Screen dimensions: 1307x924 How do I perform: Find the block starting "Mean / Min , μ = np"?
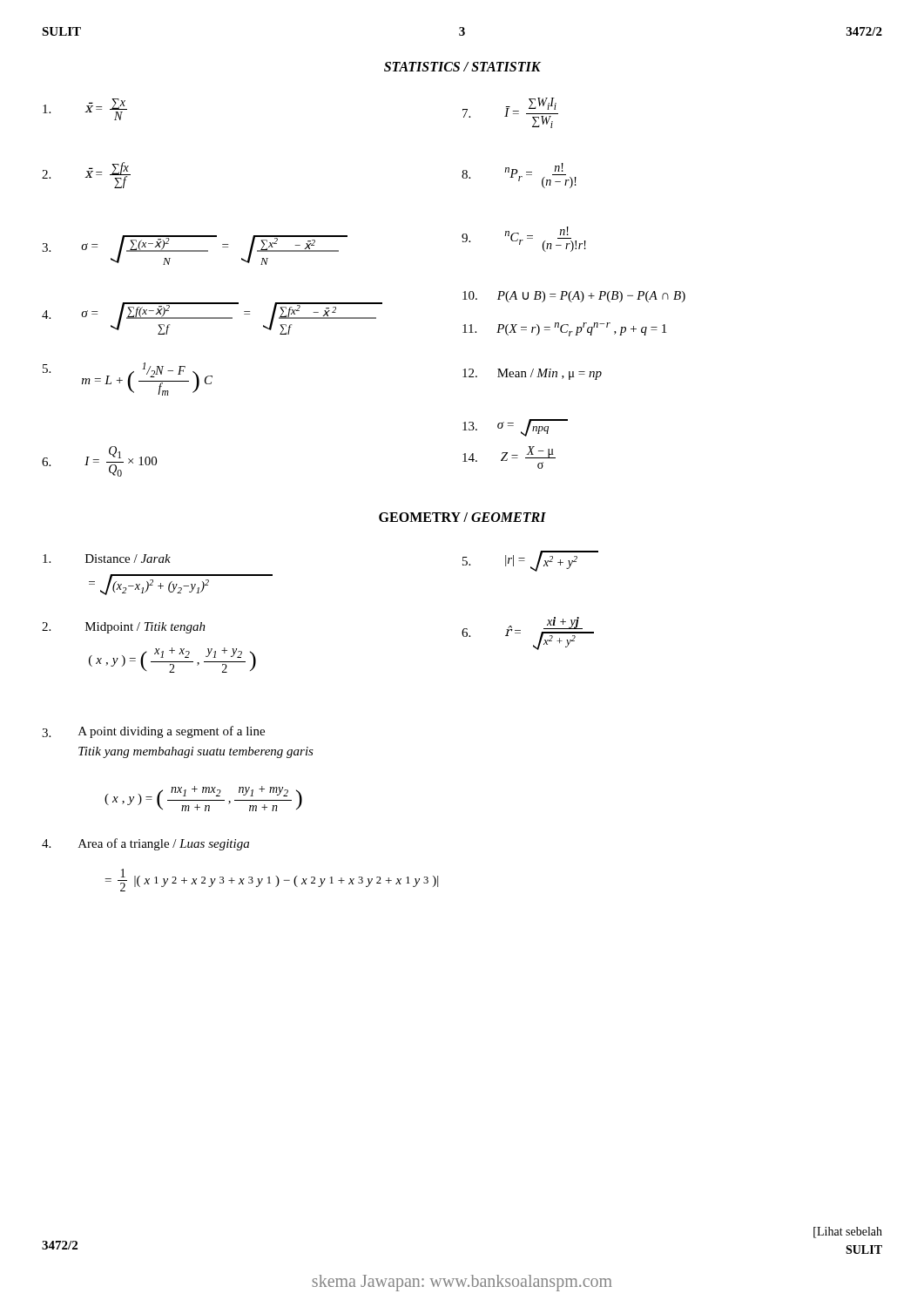[x=532, y=373]
